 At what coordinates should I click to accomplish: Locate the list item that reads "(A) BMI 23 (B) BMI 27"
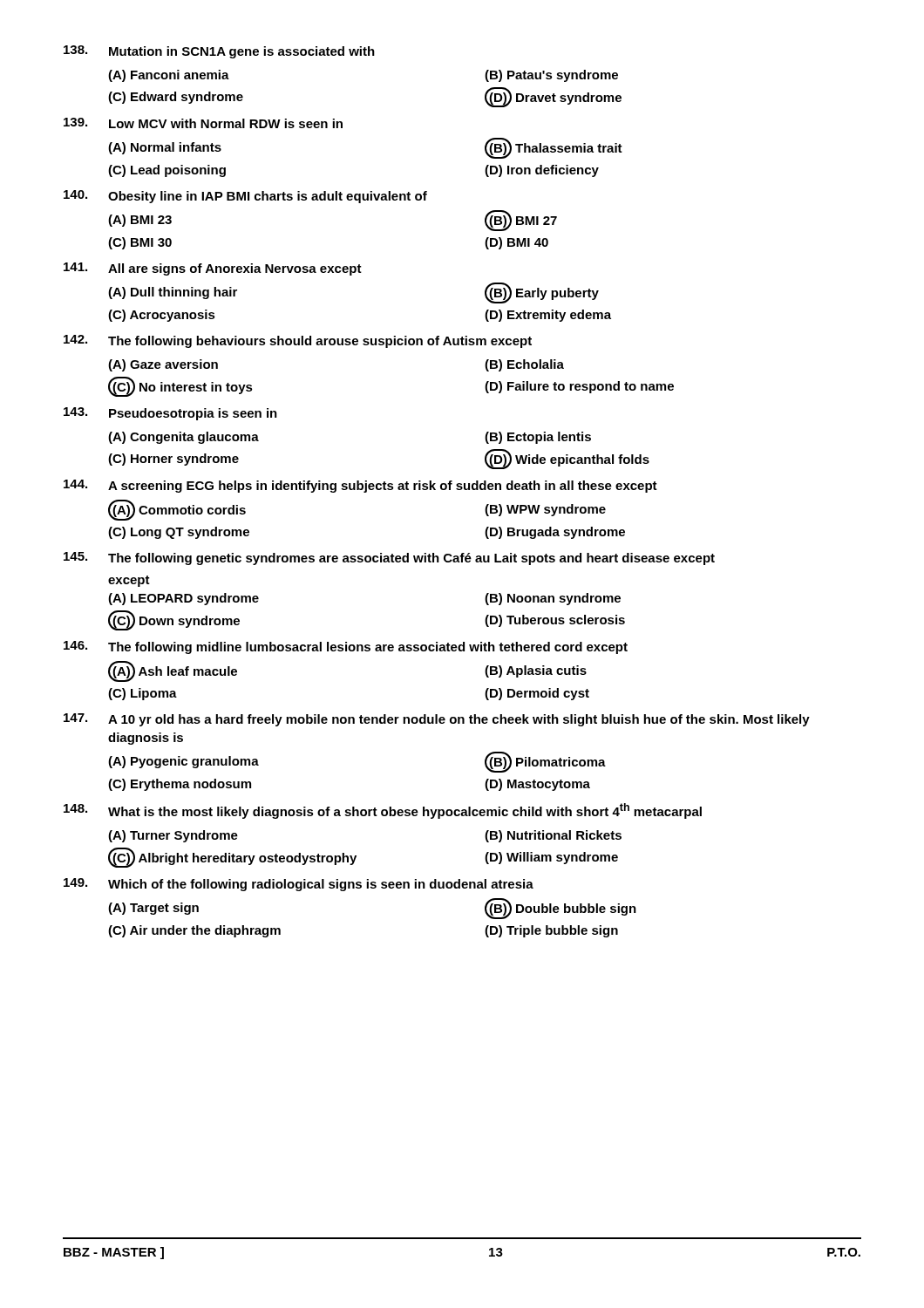485,220
